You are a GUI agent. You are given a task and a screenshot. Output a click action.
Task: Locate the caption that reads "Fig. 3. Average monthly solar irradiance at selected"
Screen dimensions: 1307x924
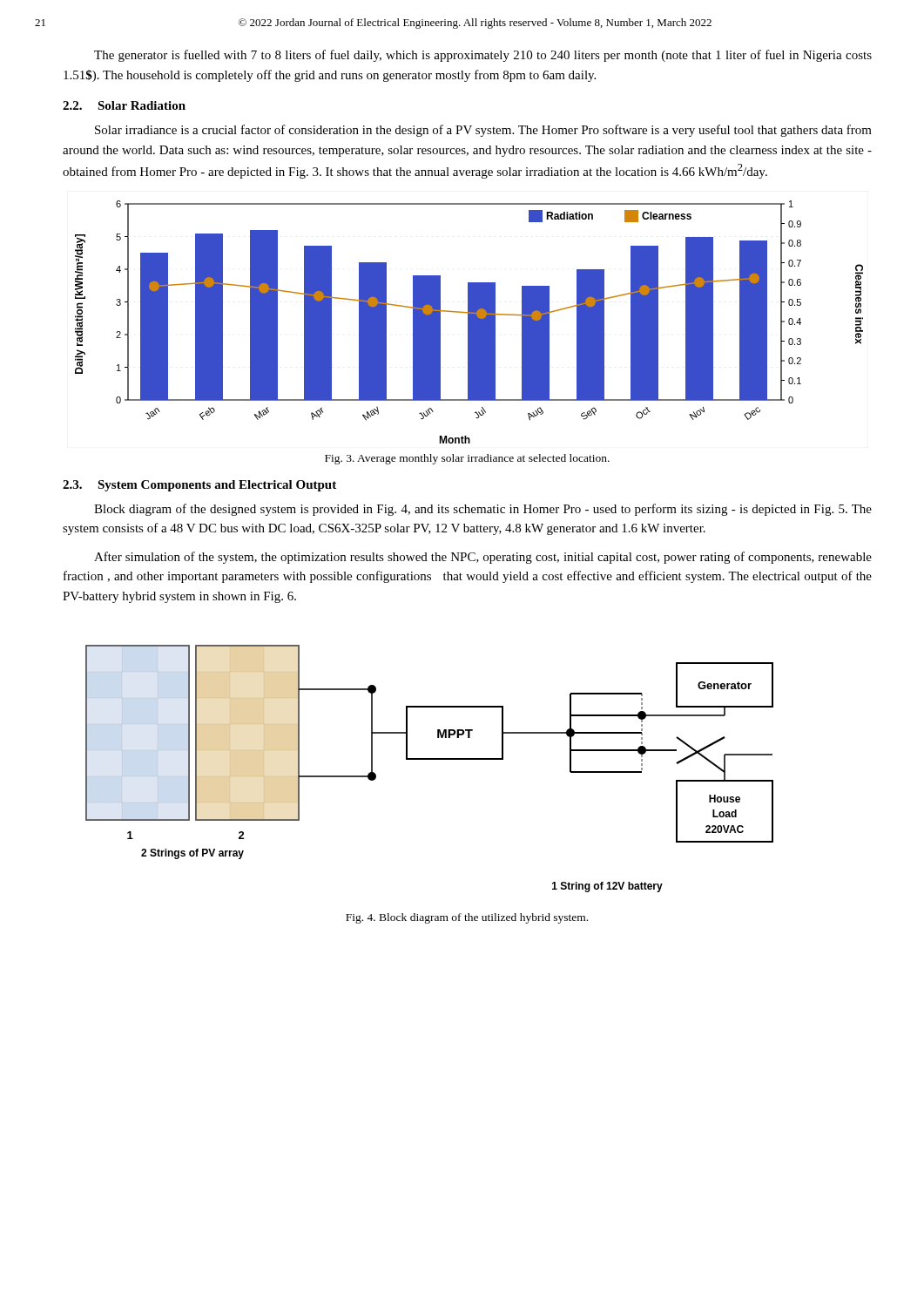point(467,457)
